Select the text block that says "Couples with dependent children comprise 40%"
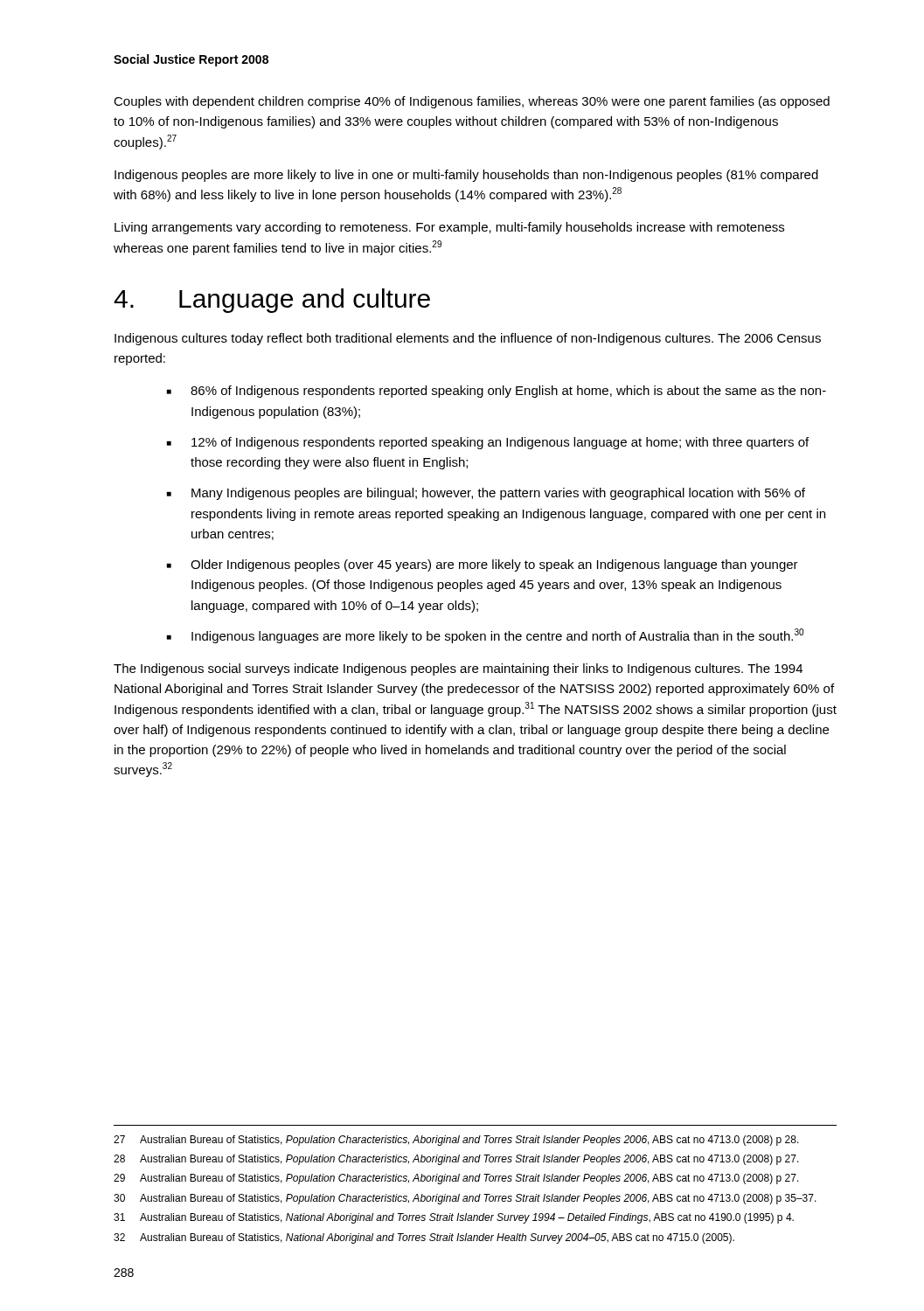 click(472, 121)
